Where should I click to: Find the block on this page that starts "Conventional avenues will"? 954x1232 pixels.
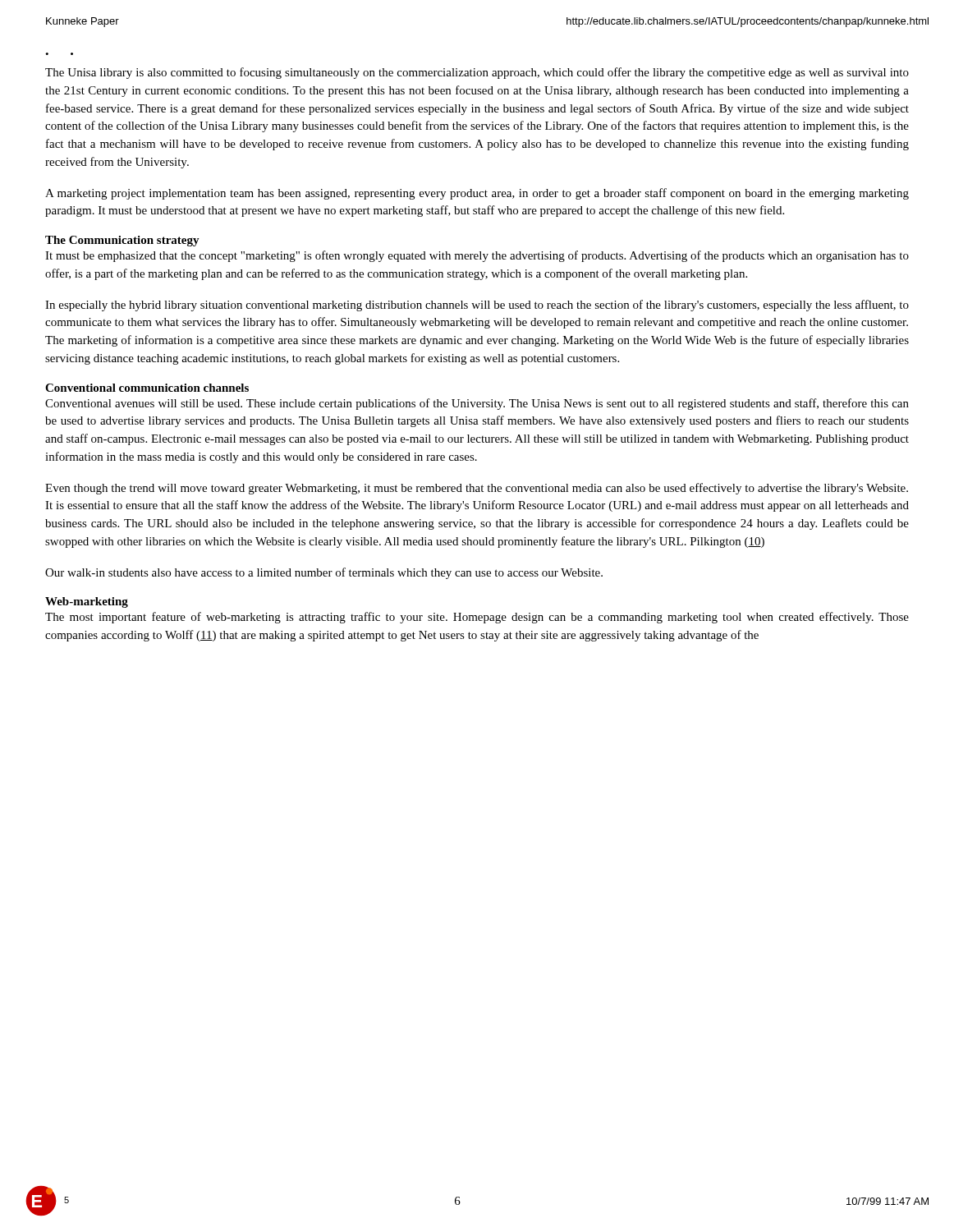pos(477,430)
